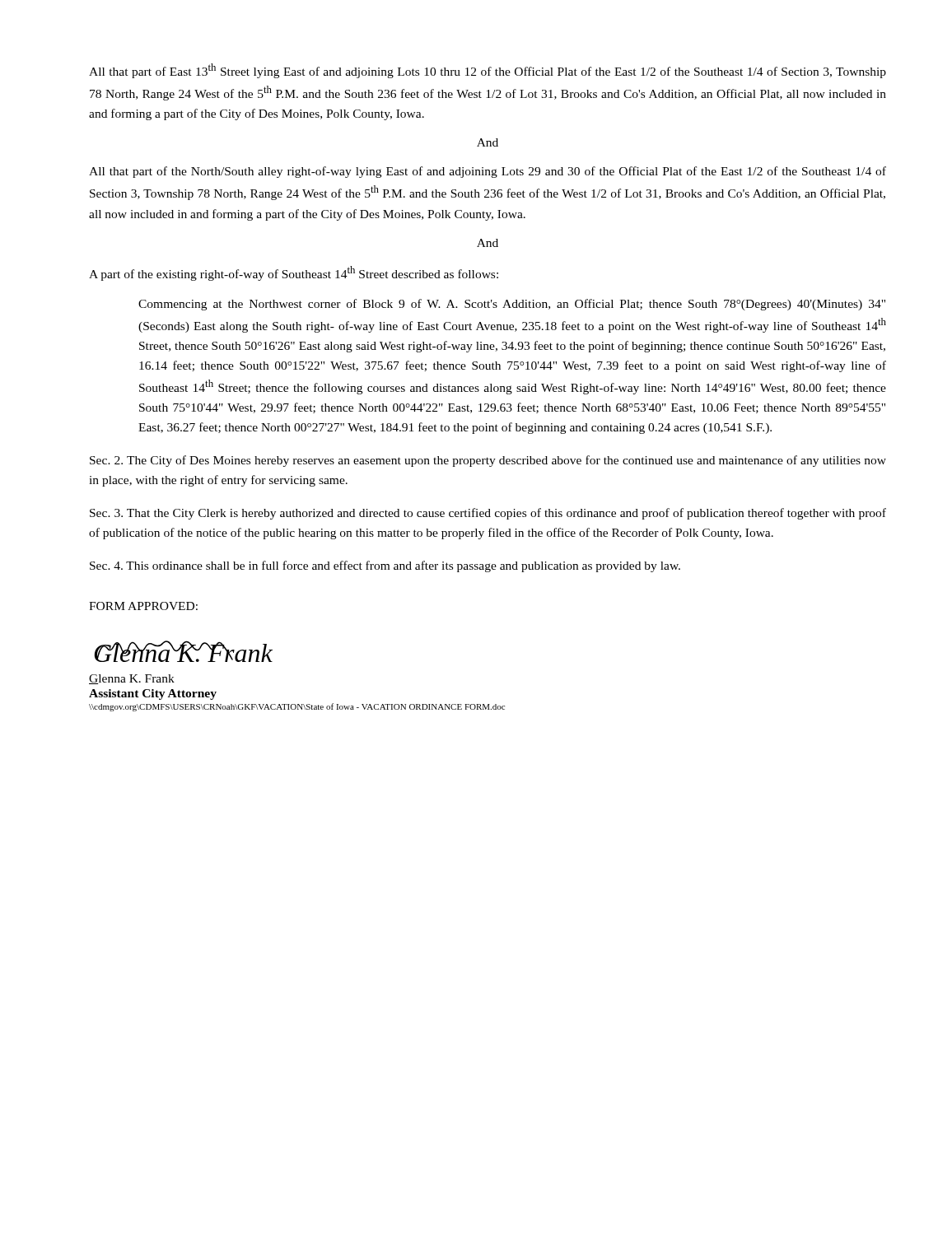This screenshot has width=952, height=1235.
Task: Click where it says "FORM APPROVED:"
Action: pos(144,606)
